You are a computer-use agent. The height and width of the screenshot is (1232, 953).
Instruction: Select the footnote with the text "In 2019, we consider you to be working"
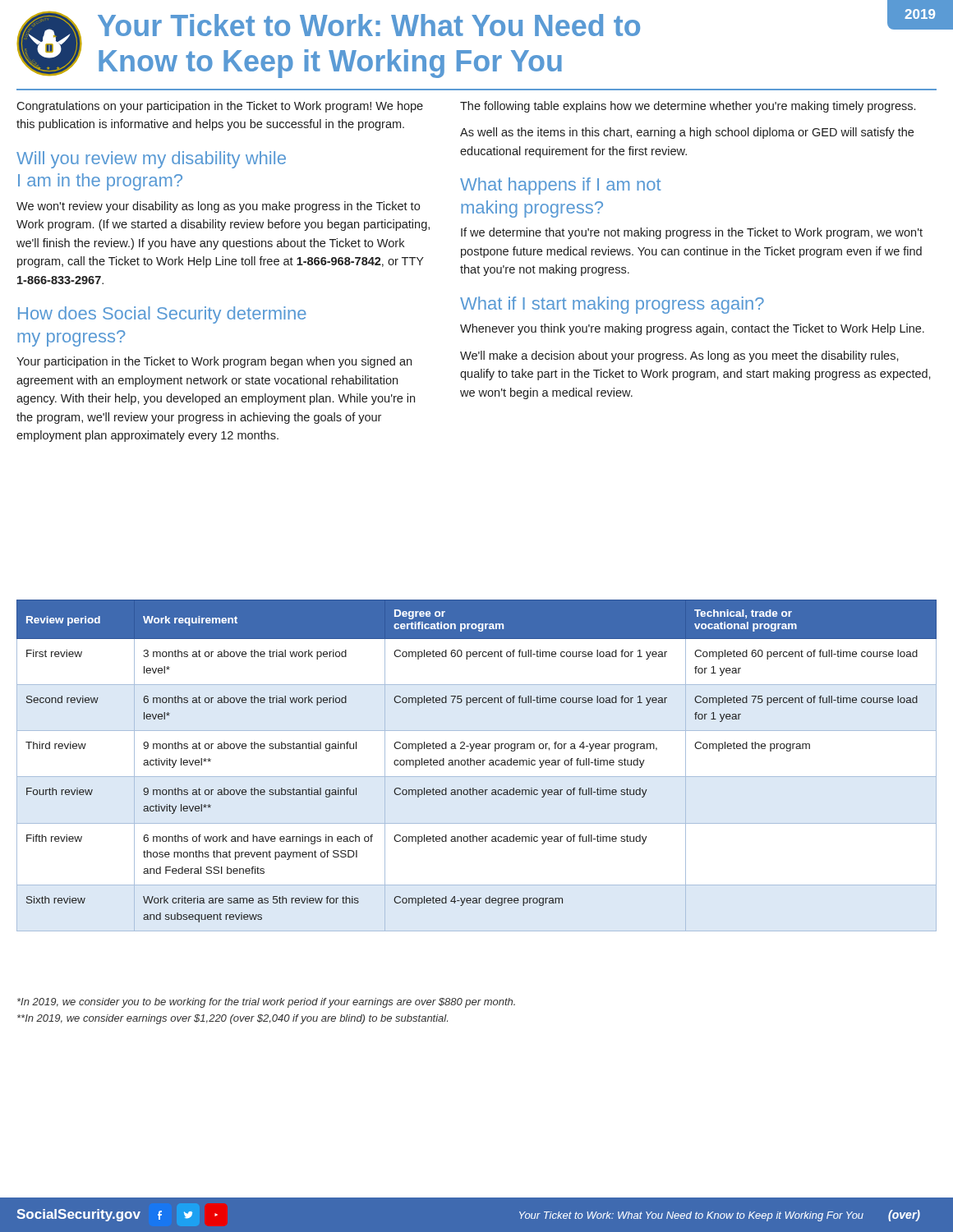pos(266,1002)
